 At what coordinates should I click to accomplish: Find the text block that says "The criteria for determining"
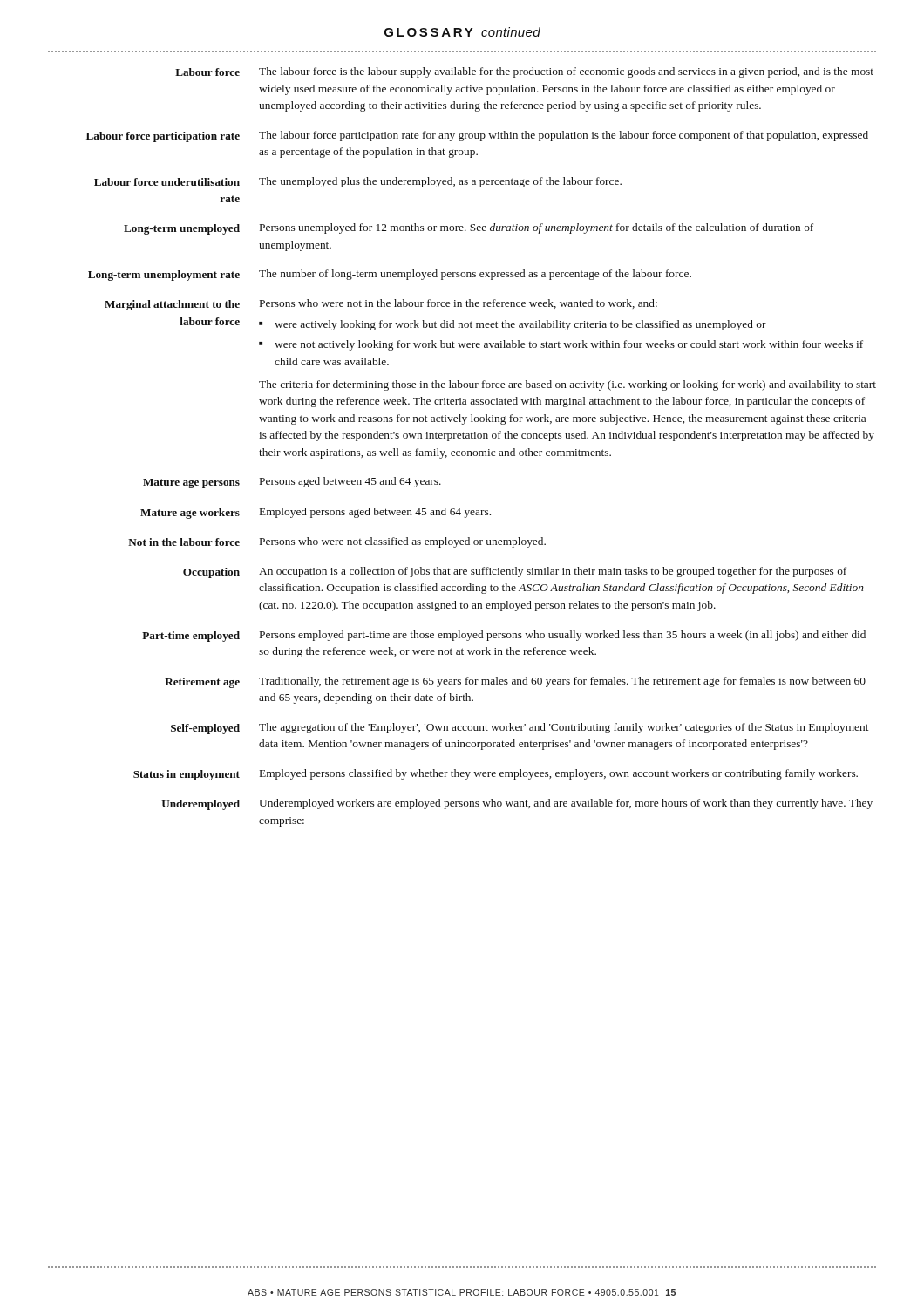(x=567, y=418)
